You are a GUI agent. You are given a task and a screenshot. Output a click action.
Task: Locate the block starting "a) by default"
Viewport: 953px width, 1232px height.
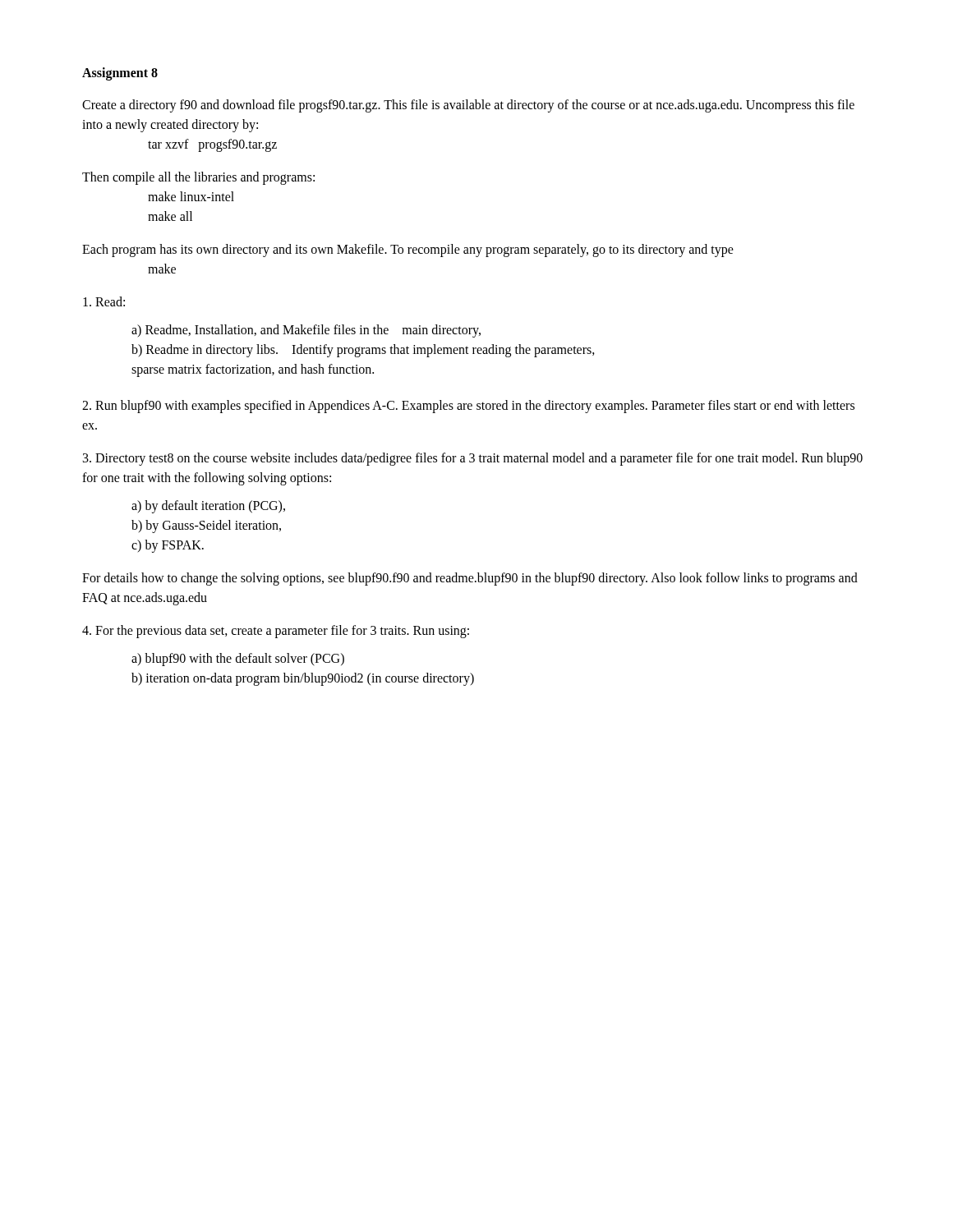(209, 525)
